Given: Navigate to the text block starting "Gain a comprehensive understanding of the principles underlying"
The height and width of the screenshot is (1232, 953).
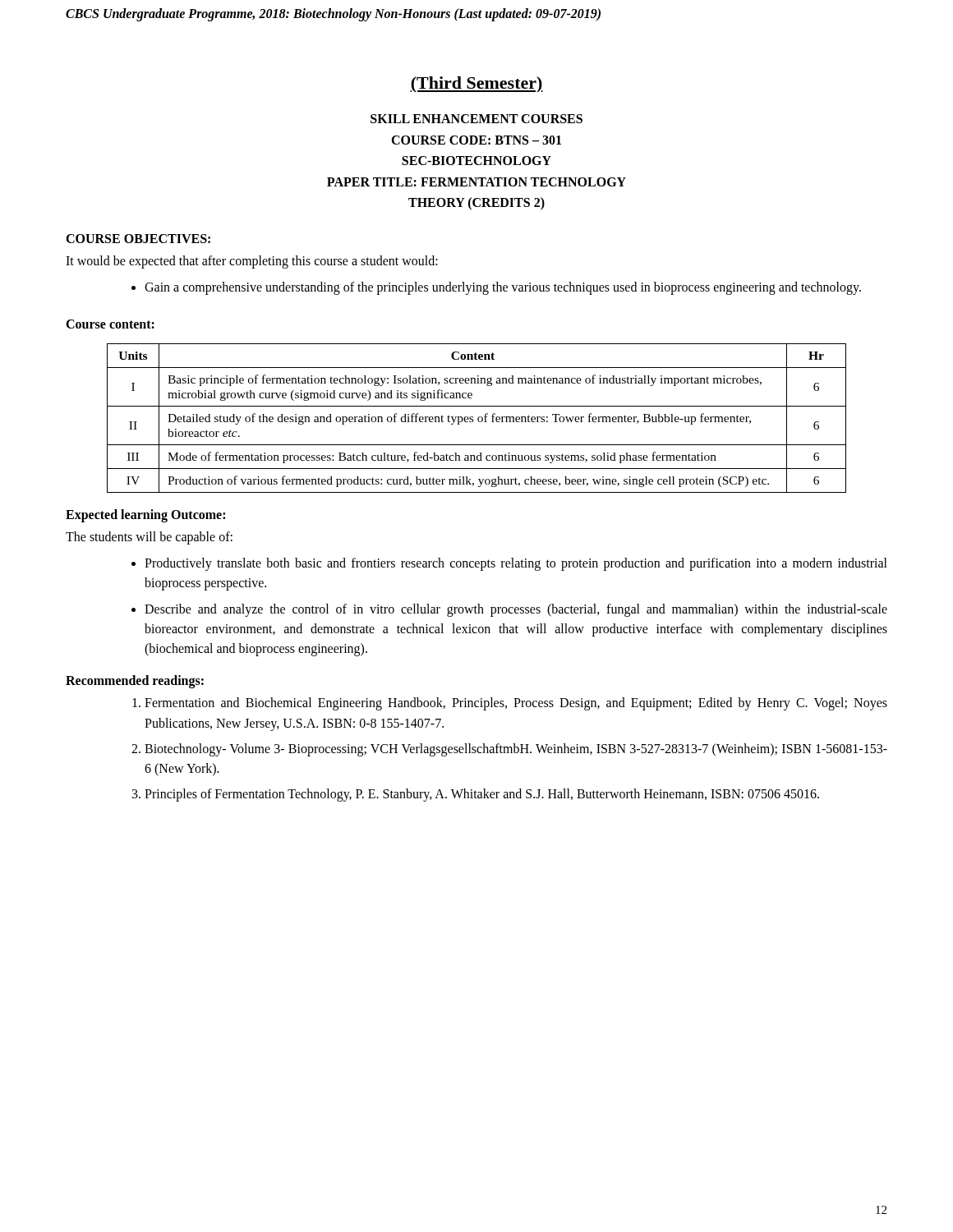Looking at the screenshot, I should point(503,287).
